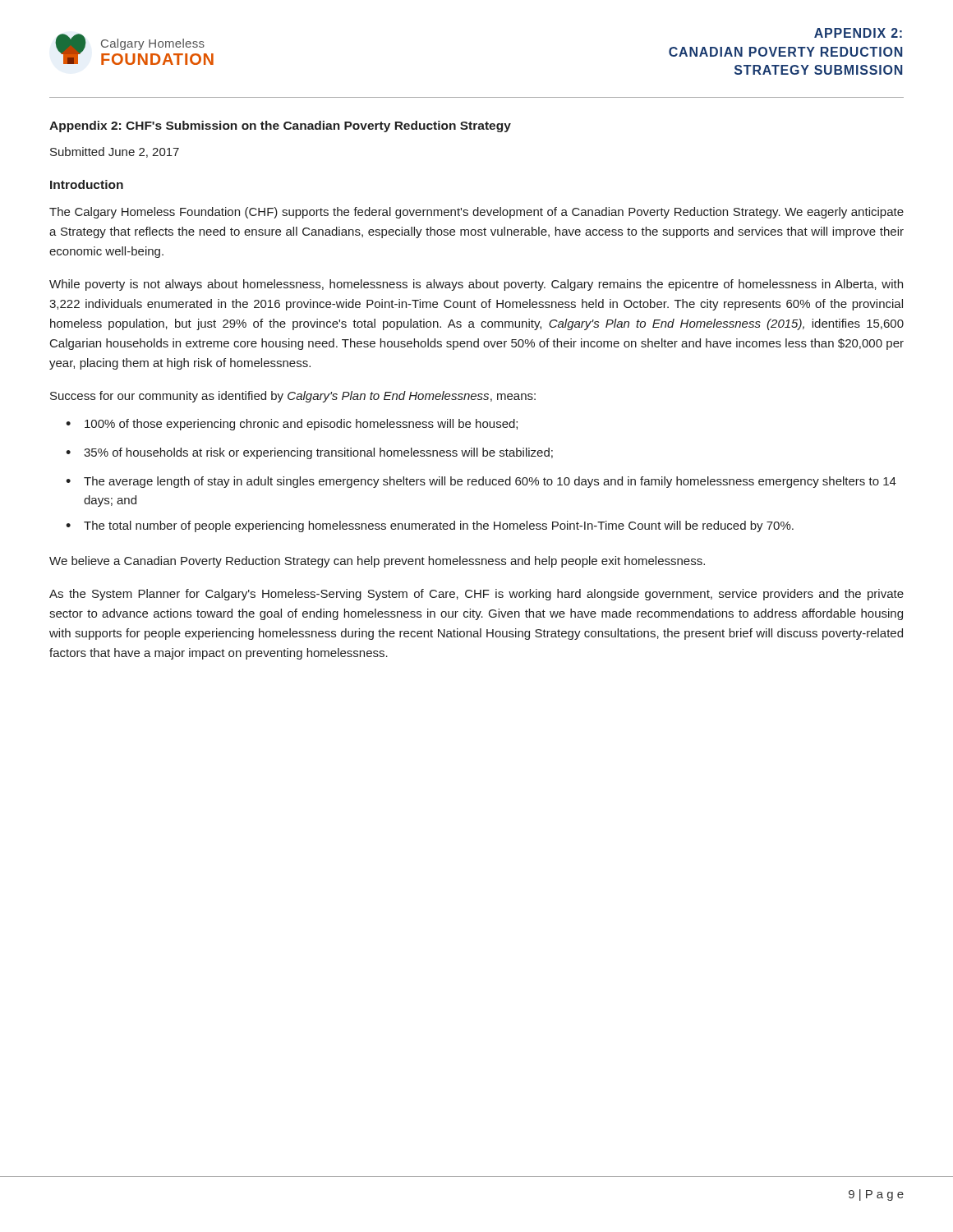The image size is (953, 1232).
Task: Click the passage that begins "• The average length"
Action: click(x=485, y=490)
